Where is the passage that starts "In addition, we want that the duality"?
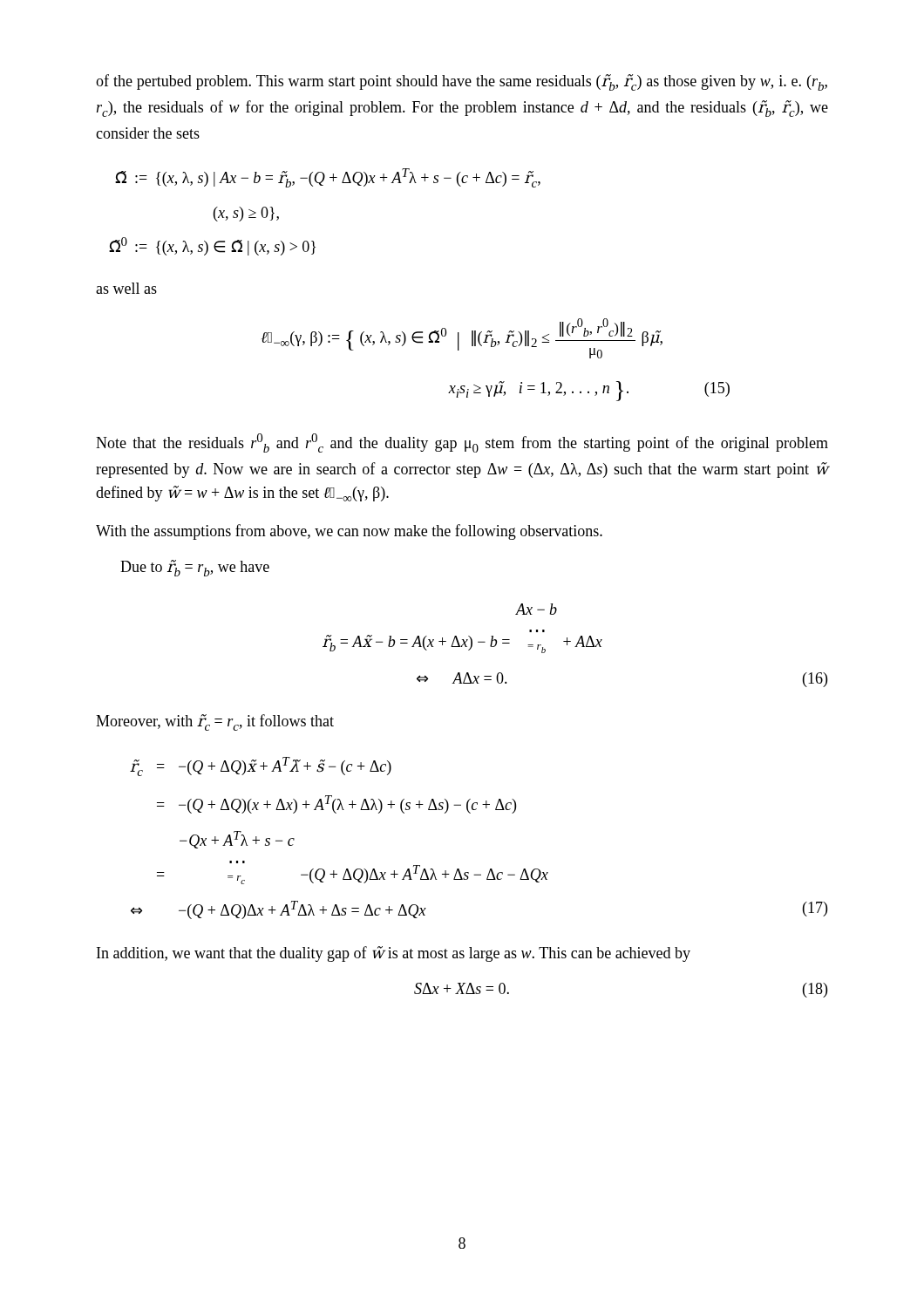 (393, 953)
